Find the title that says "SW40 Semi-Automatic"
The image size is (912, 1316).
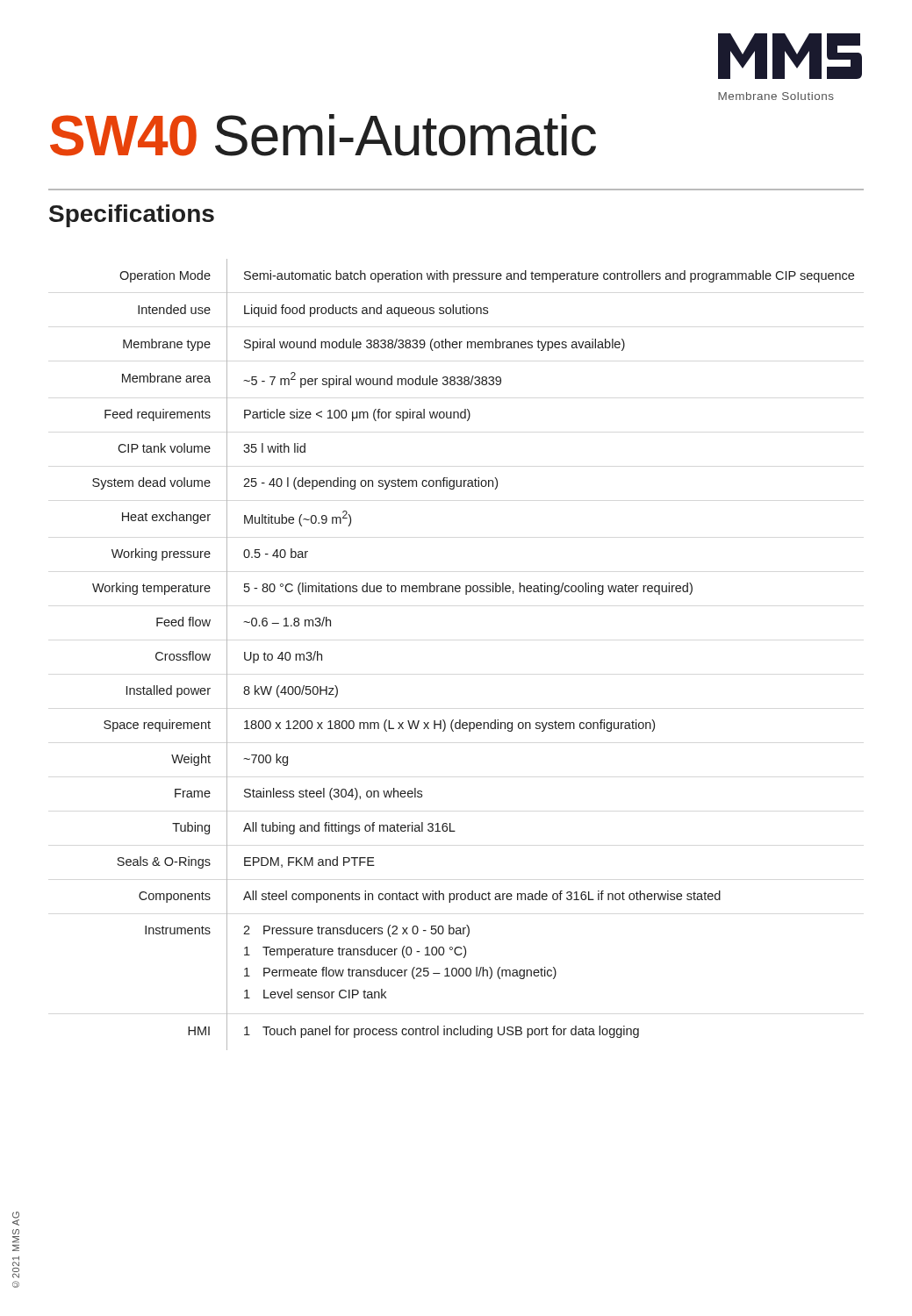322,136
